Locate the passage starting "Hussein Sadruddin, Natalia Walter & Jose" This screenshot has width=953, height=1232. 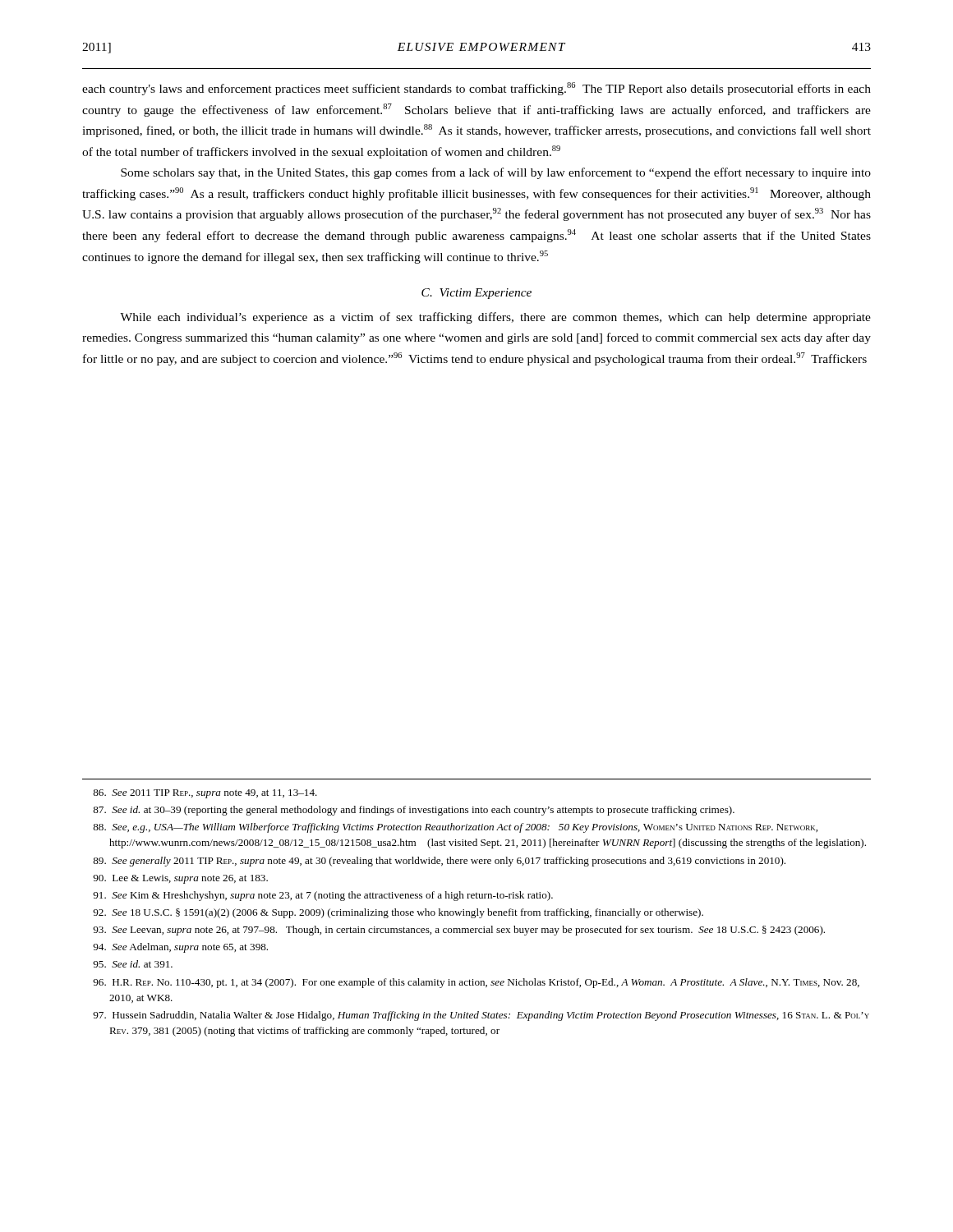(x=476, y=1022)
